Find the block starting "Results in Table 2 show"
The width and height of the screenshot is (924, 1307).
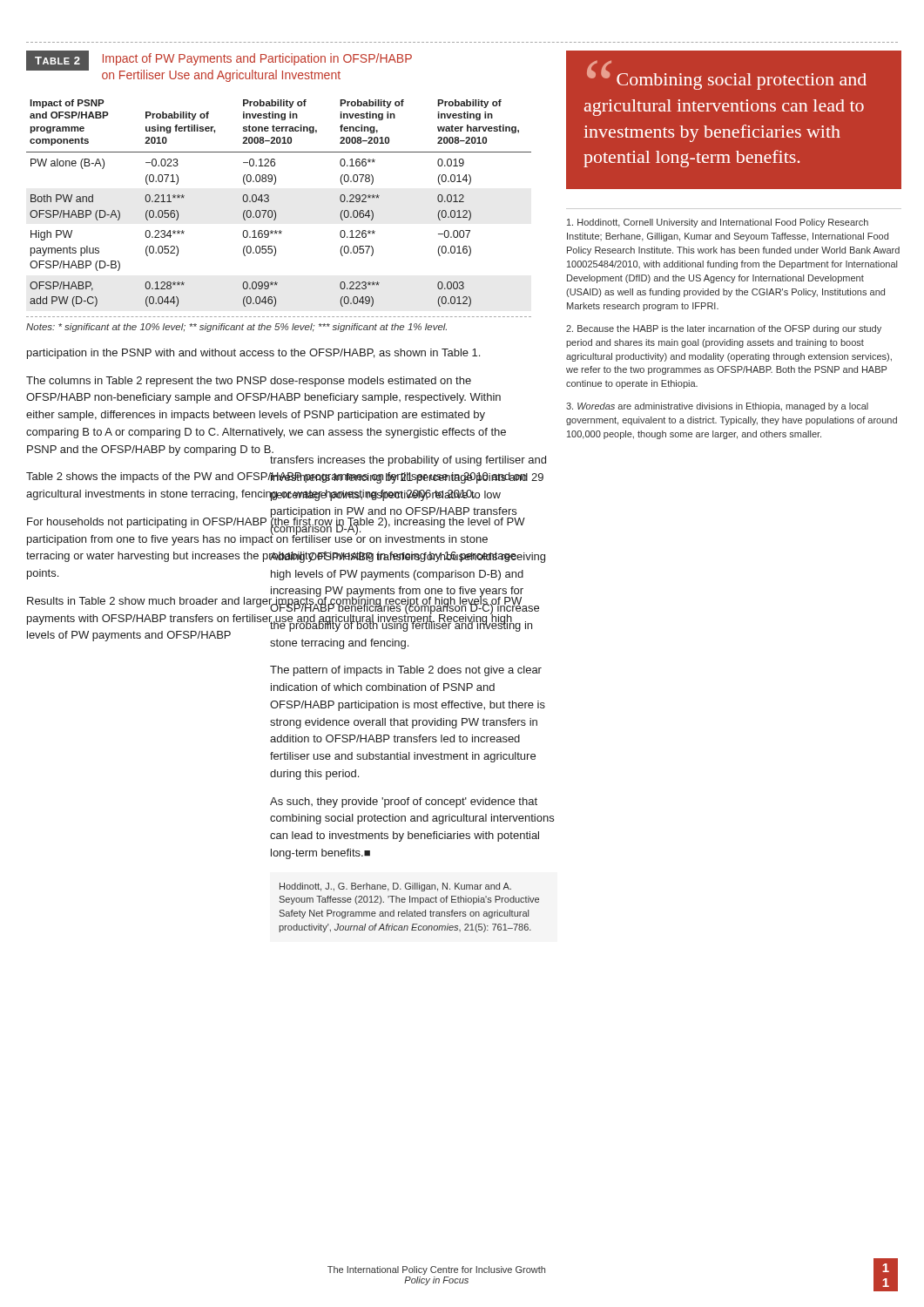[274, 618]
